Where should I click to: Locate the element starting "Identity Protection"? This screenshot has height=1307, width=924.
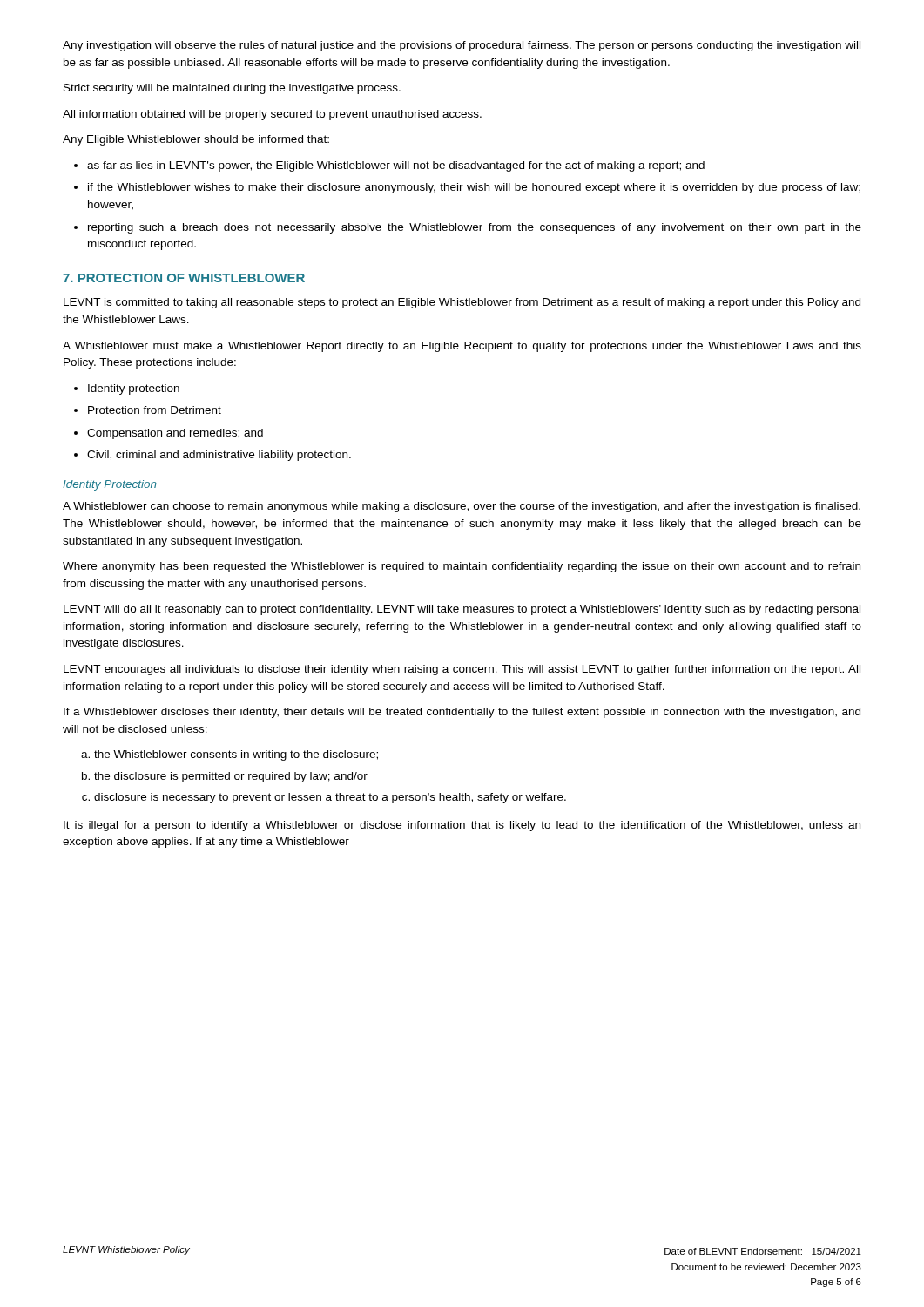coord(110,485)
